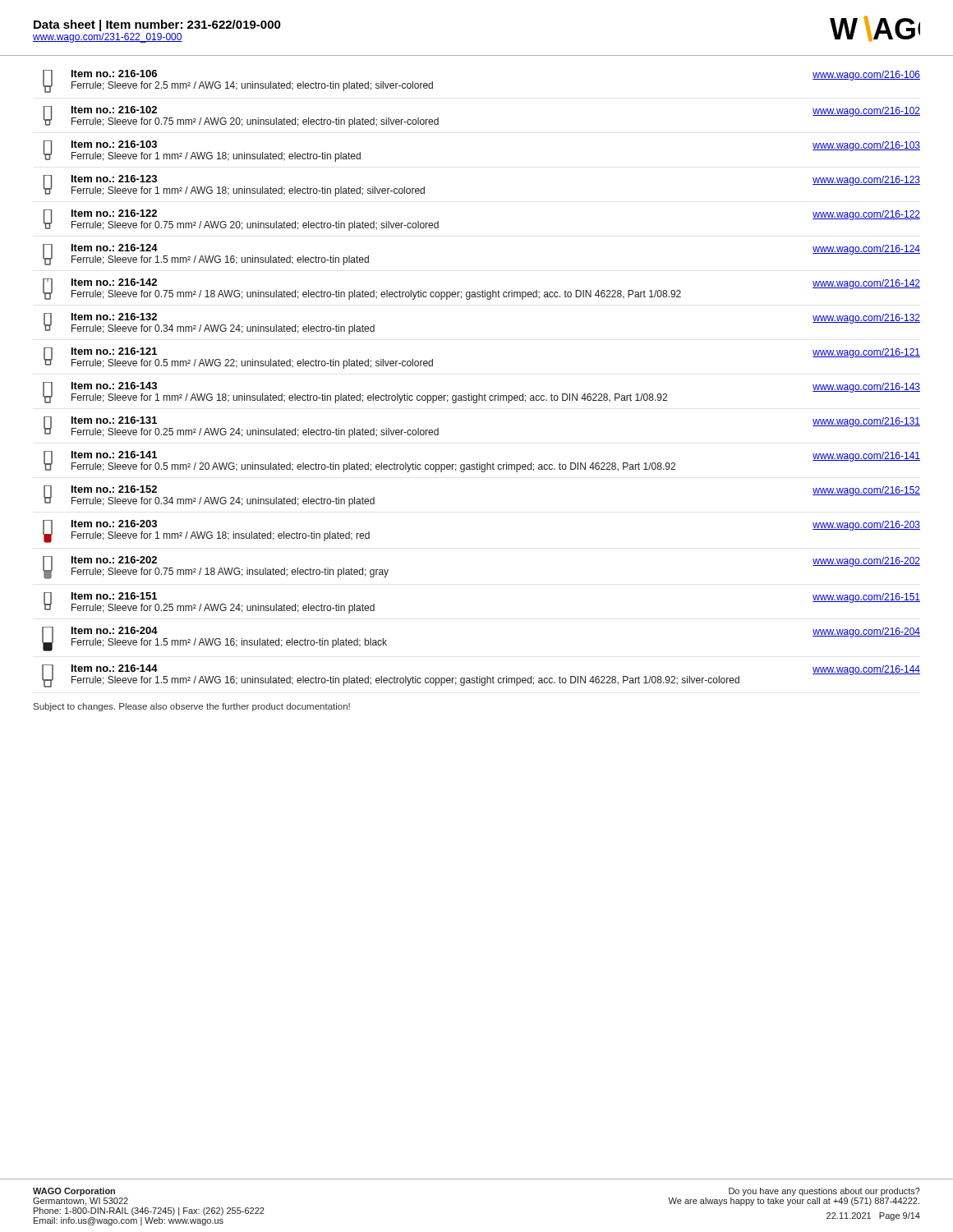Viewport: 953px width, 1232px height.
Task: Click the passage that begins "Item no.: 216-202 Ferrule;"
Action: coord(136,570)
